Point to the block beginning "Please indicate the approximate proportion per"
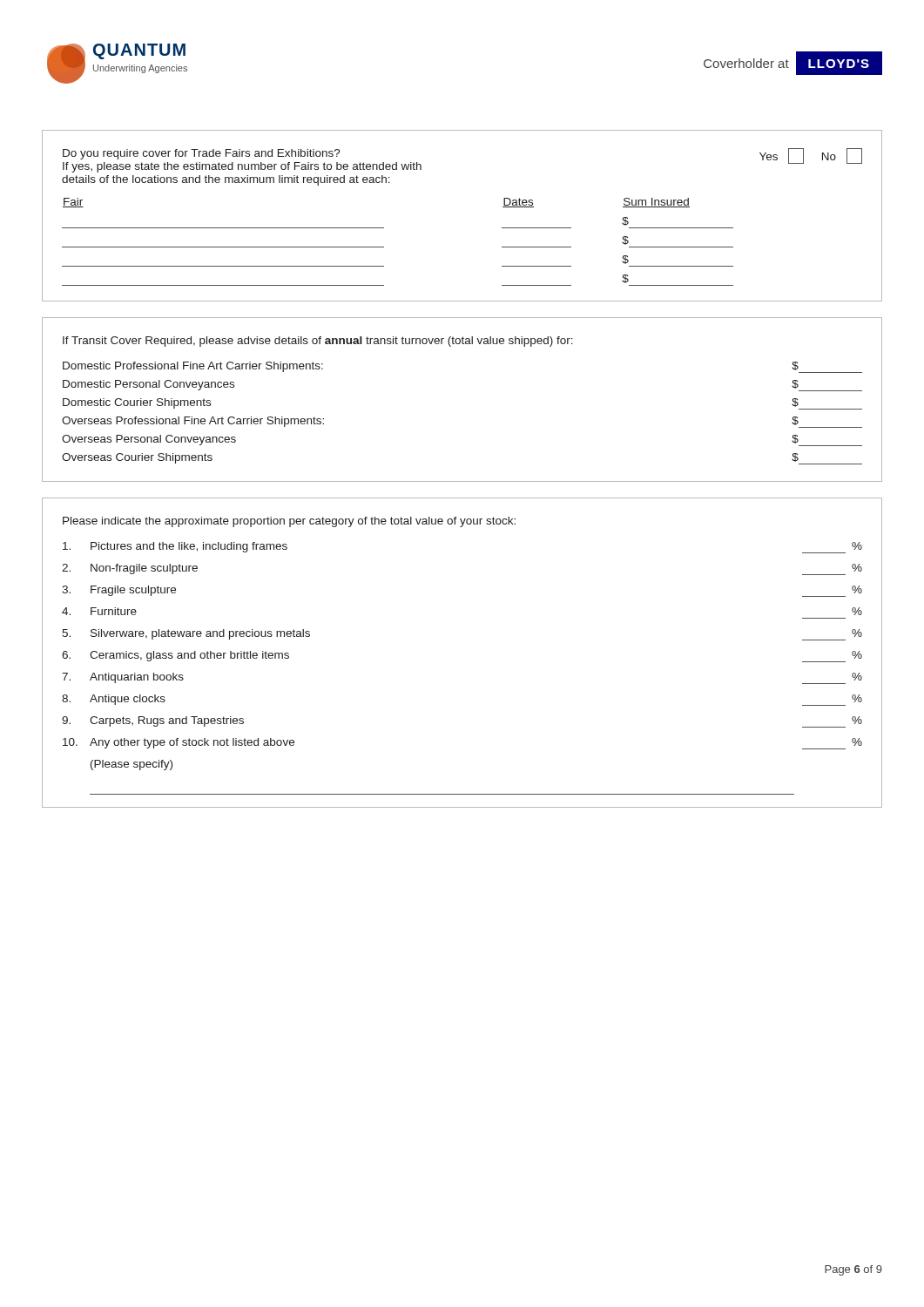 tap(289, 522)
